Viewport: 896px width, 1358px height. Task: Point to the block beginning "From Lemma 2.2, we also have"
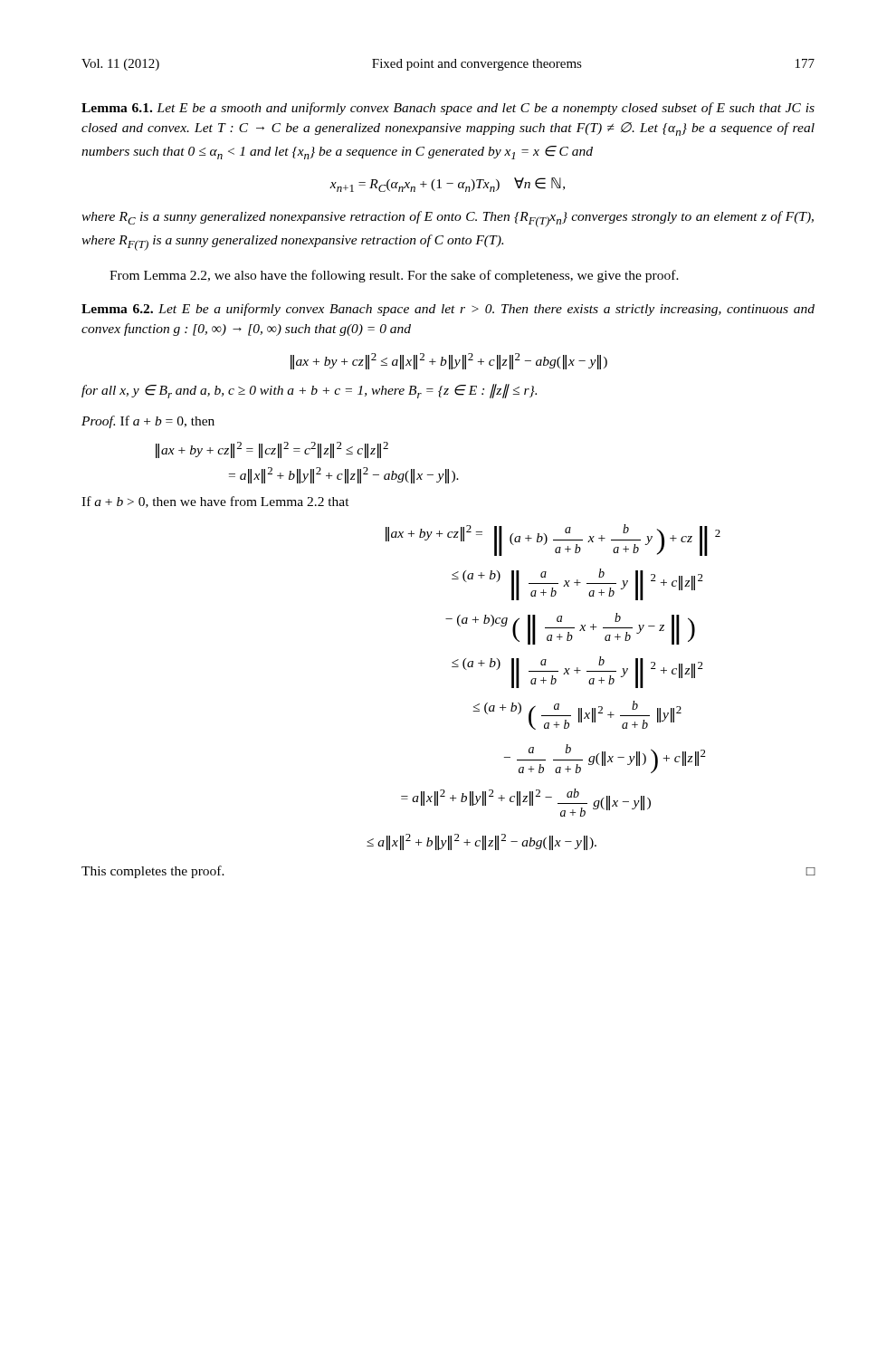coord(394,275)
